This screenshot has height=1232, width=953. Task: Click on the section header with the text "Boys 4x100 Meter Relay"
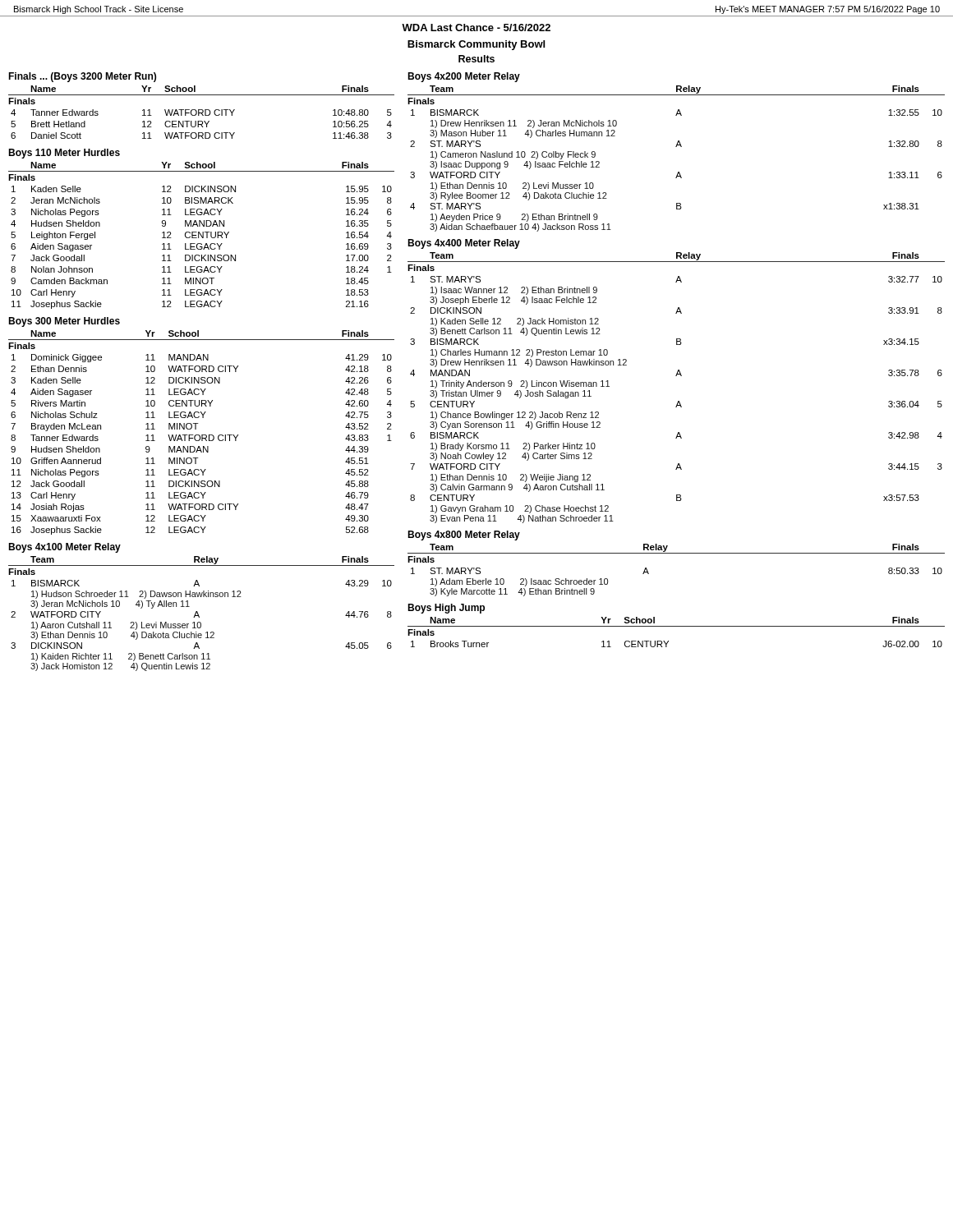(64, 547)
